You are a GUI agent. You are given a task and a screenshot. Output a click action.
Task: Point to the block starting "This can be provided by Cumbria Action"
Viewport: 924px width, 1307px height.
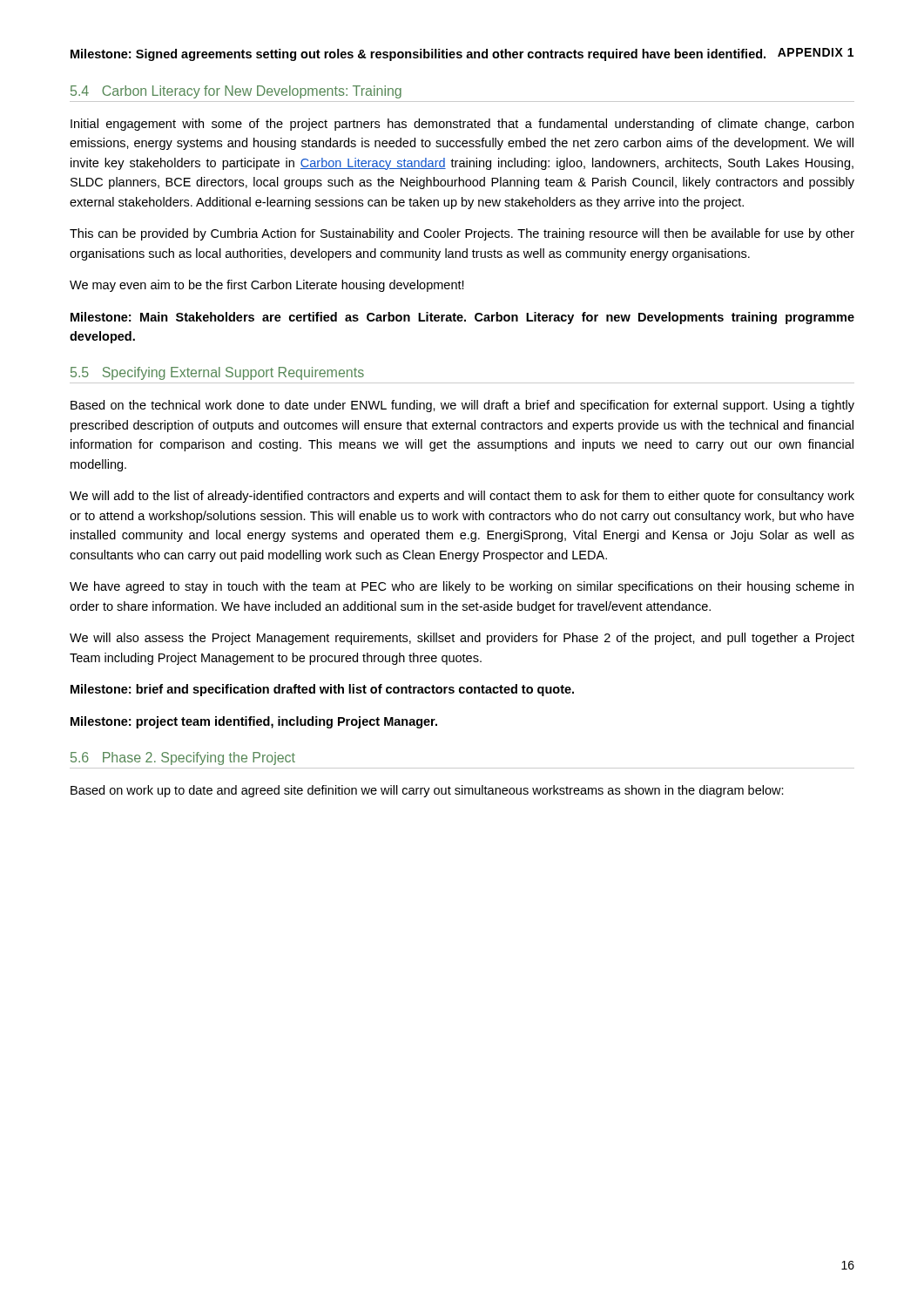click(462, 244)
